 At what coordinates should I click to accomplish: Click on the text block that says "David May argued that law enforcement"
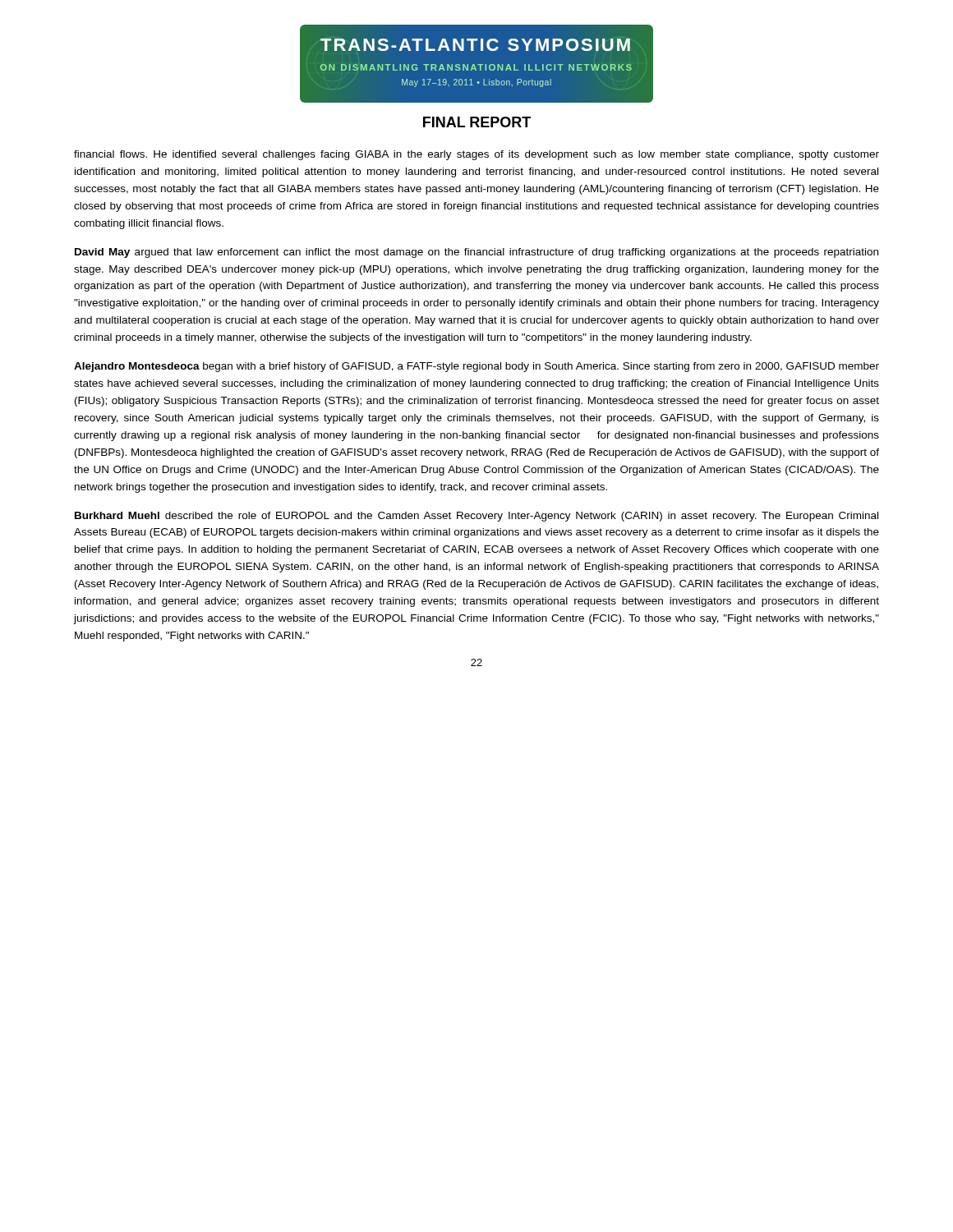476,294
